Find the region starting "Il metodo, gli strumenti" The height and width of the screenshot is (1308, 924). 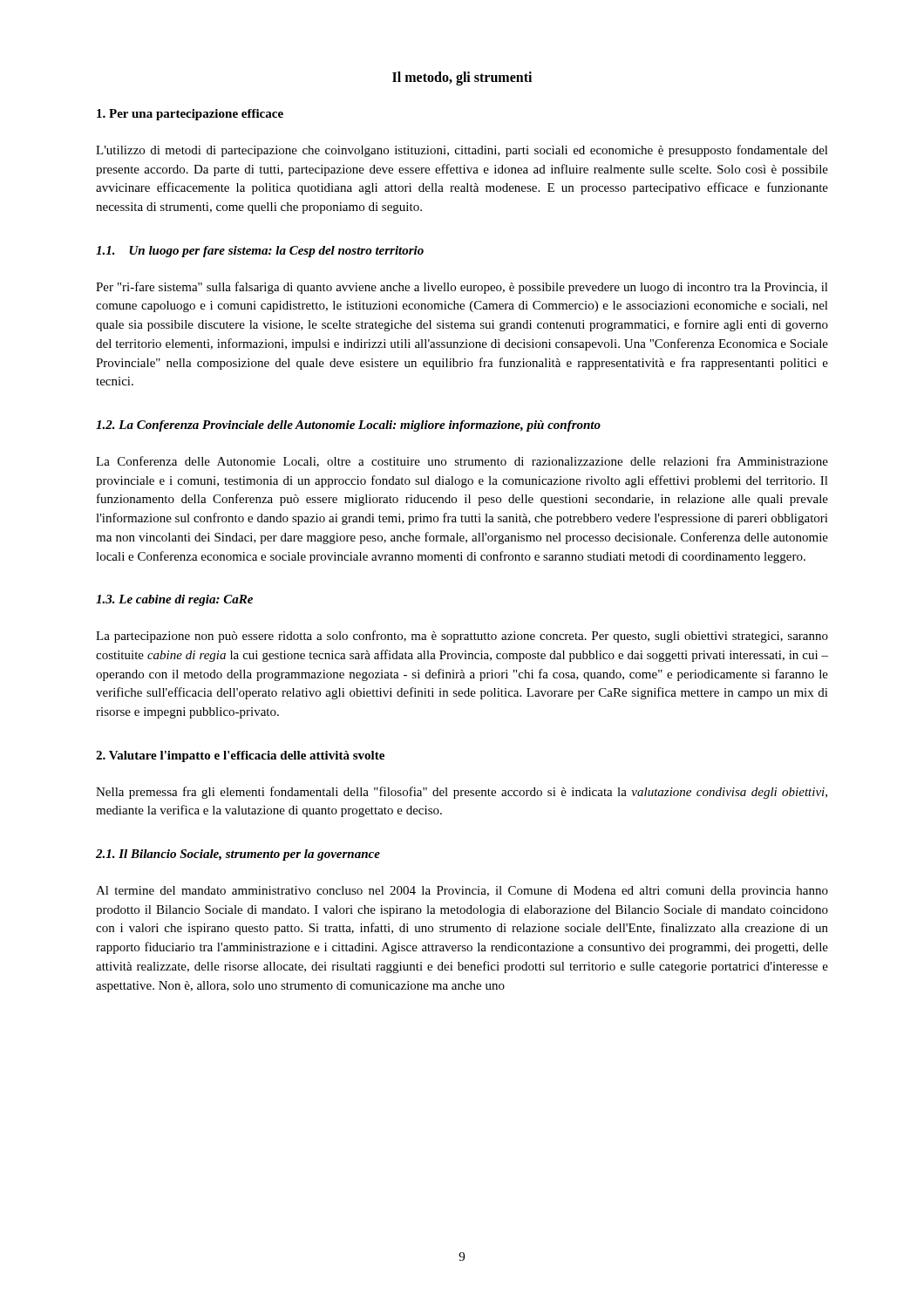(462, 78)
